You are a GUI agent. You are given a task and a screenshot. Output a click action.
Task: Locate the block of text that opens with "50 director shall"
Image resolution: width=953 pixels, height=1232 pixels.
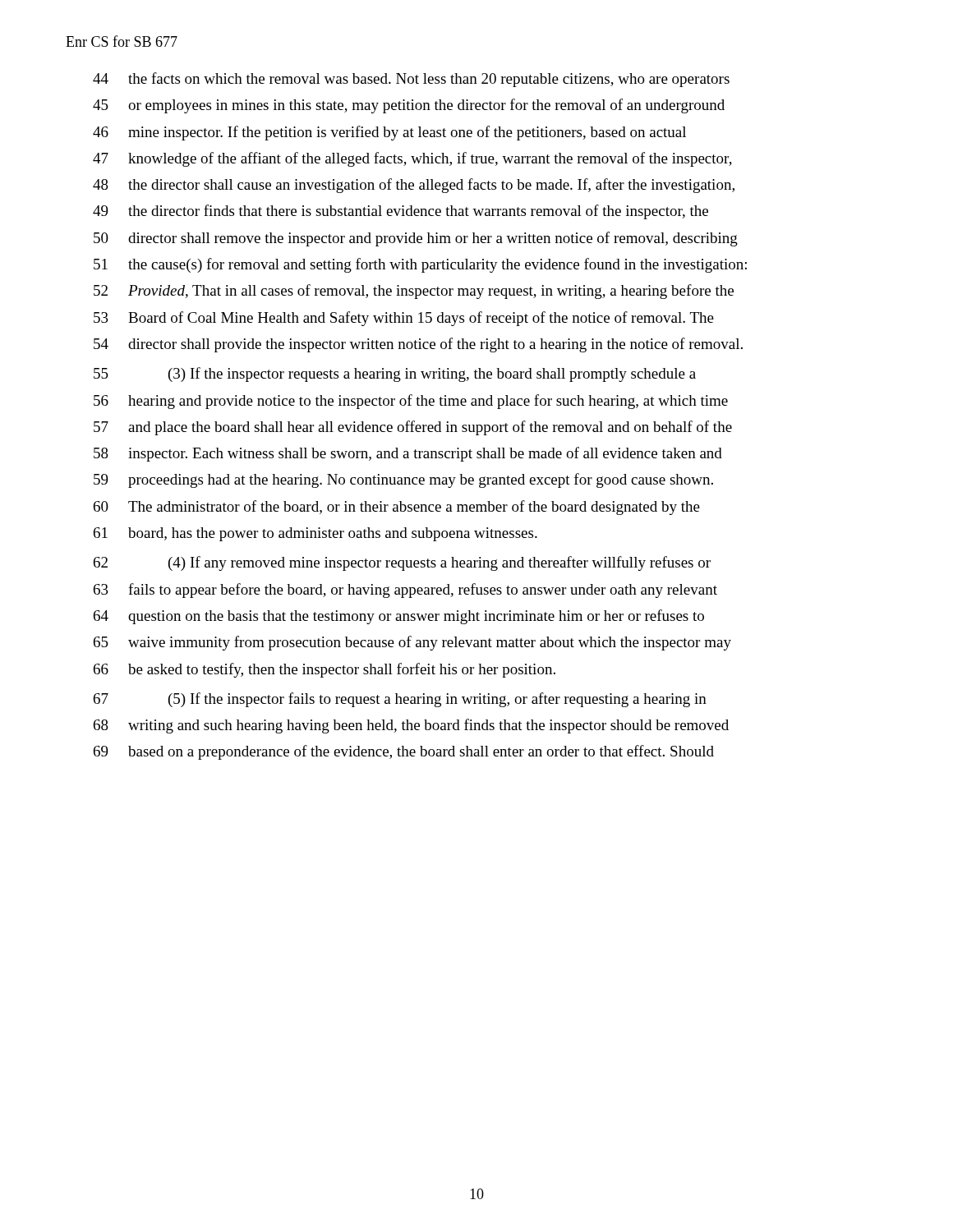pos(476,238)
